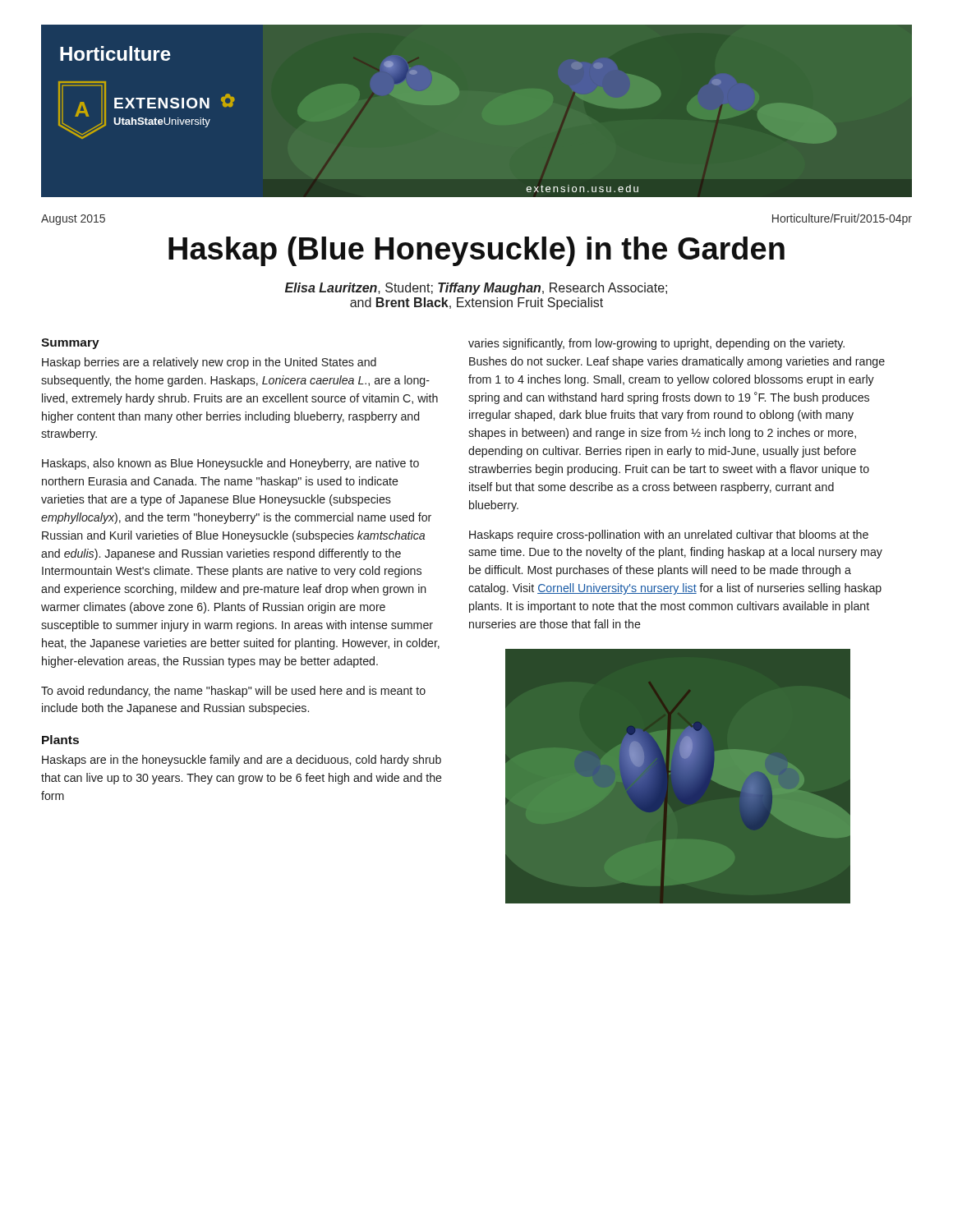Point to the region starting "To avoid redundancy,"
This screenshot has height=1232, width=953.
tap(233, 699)
